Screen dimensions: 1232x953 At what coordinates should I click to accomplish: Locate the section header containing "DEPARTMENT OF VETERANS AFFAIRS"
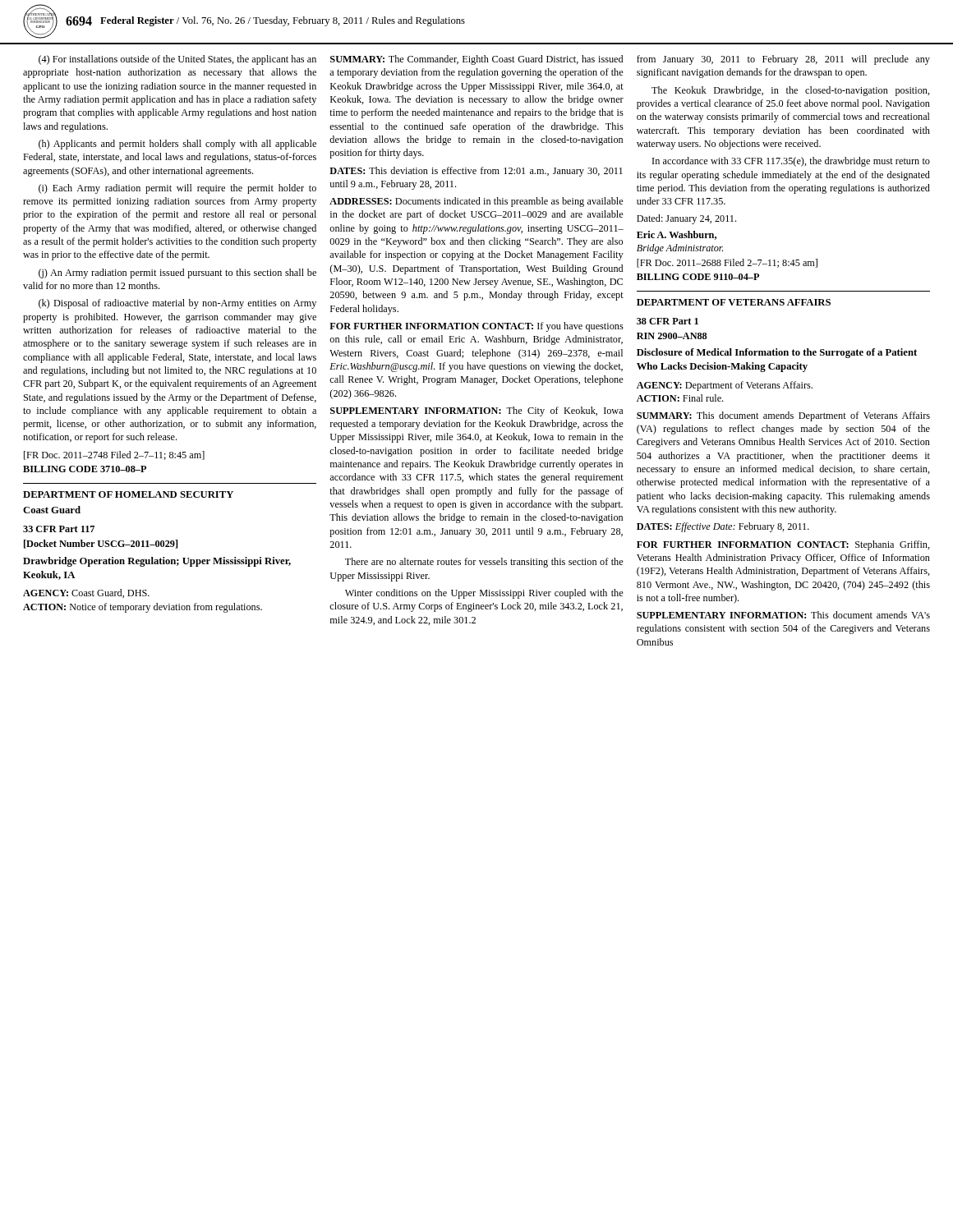(734, 302)
